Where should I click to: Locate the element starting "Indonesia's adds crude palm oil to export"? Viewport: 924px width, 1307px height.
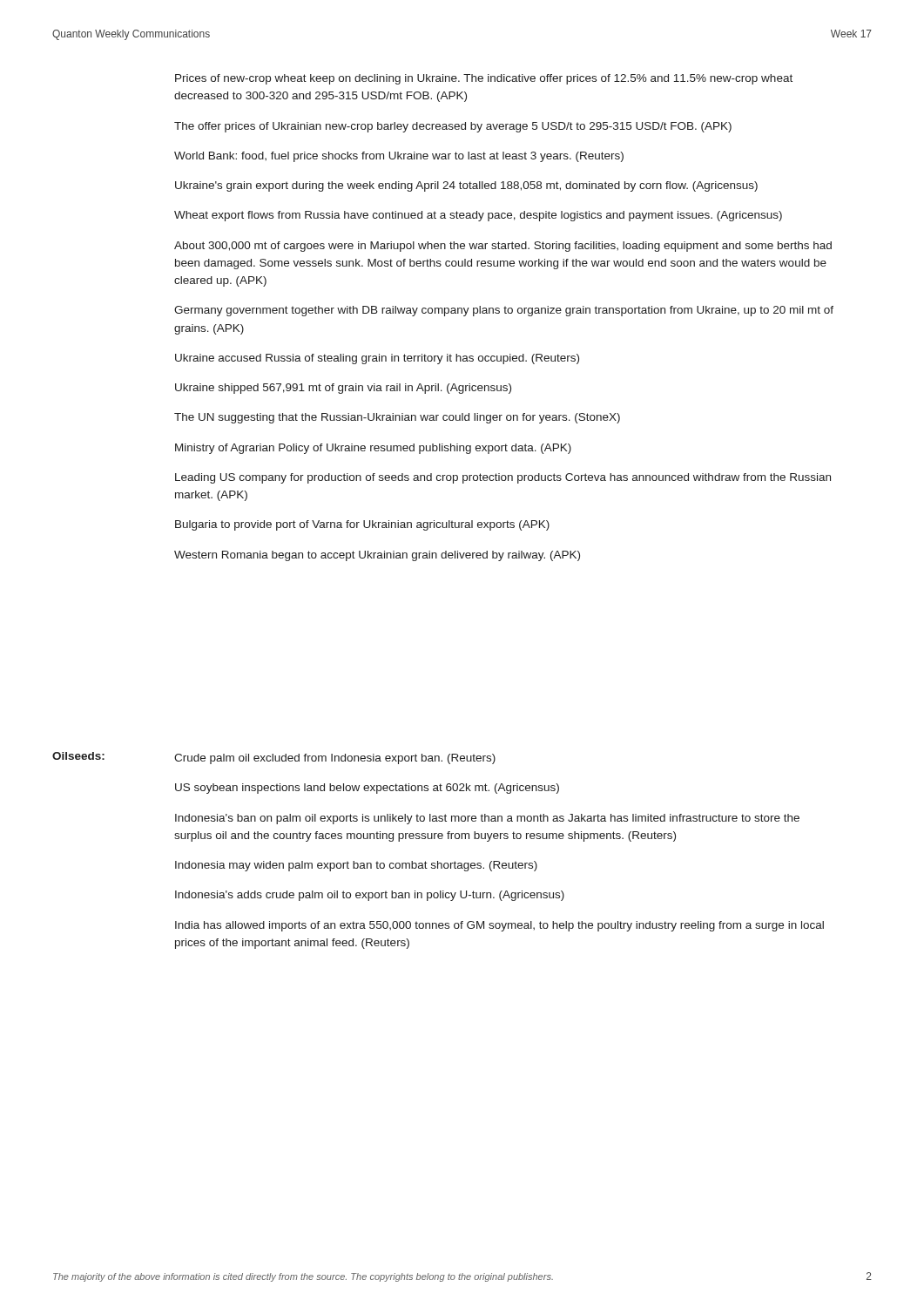click(369, 895)
